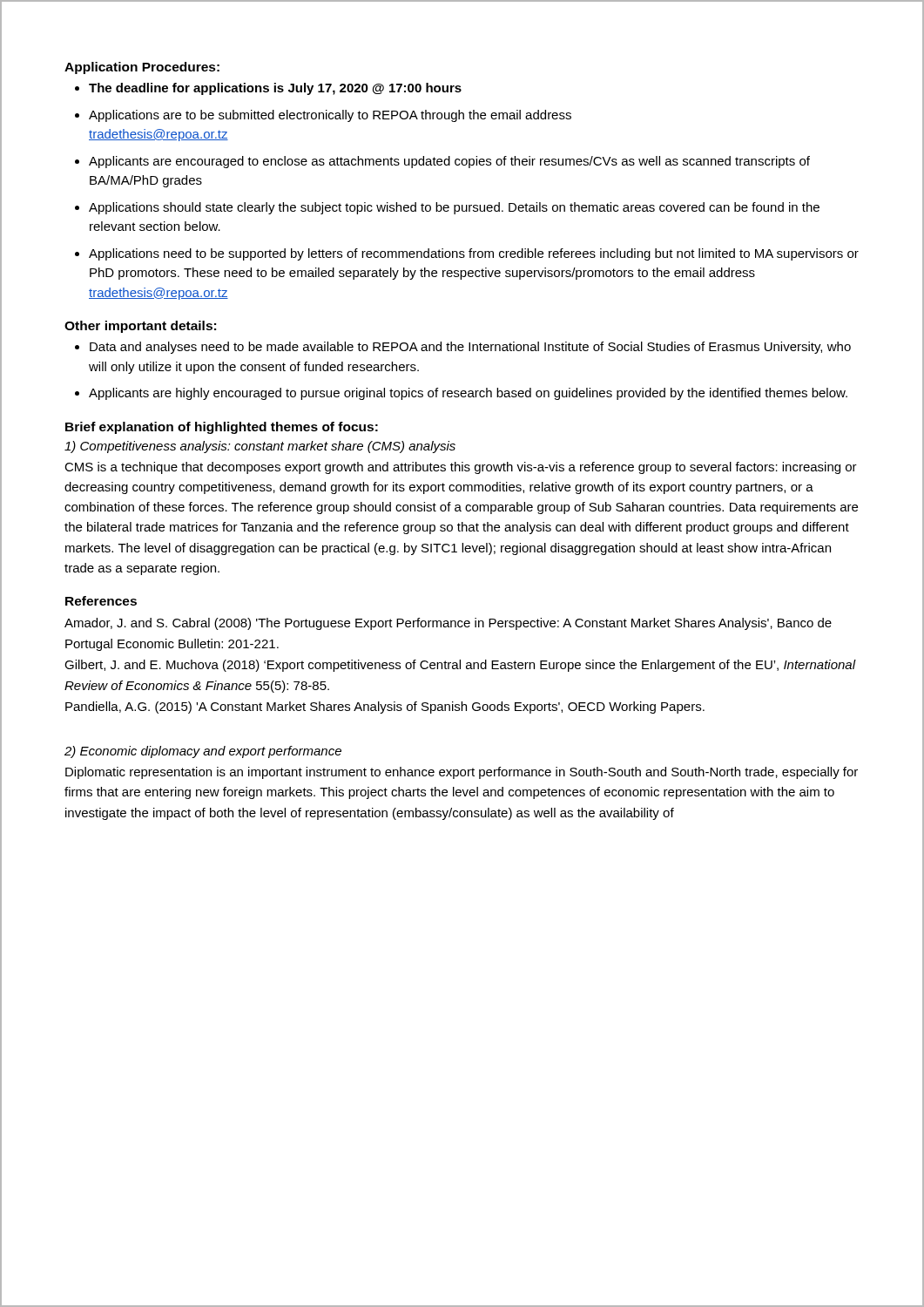Select the list item that says "Applicants are encouraged"

(449, 170)
